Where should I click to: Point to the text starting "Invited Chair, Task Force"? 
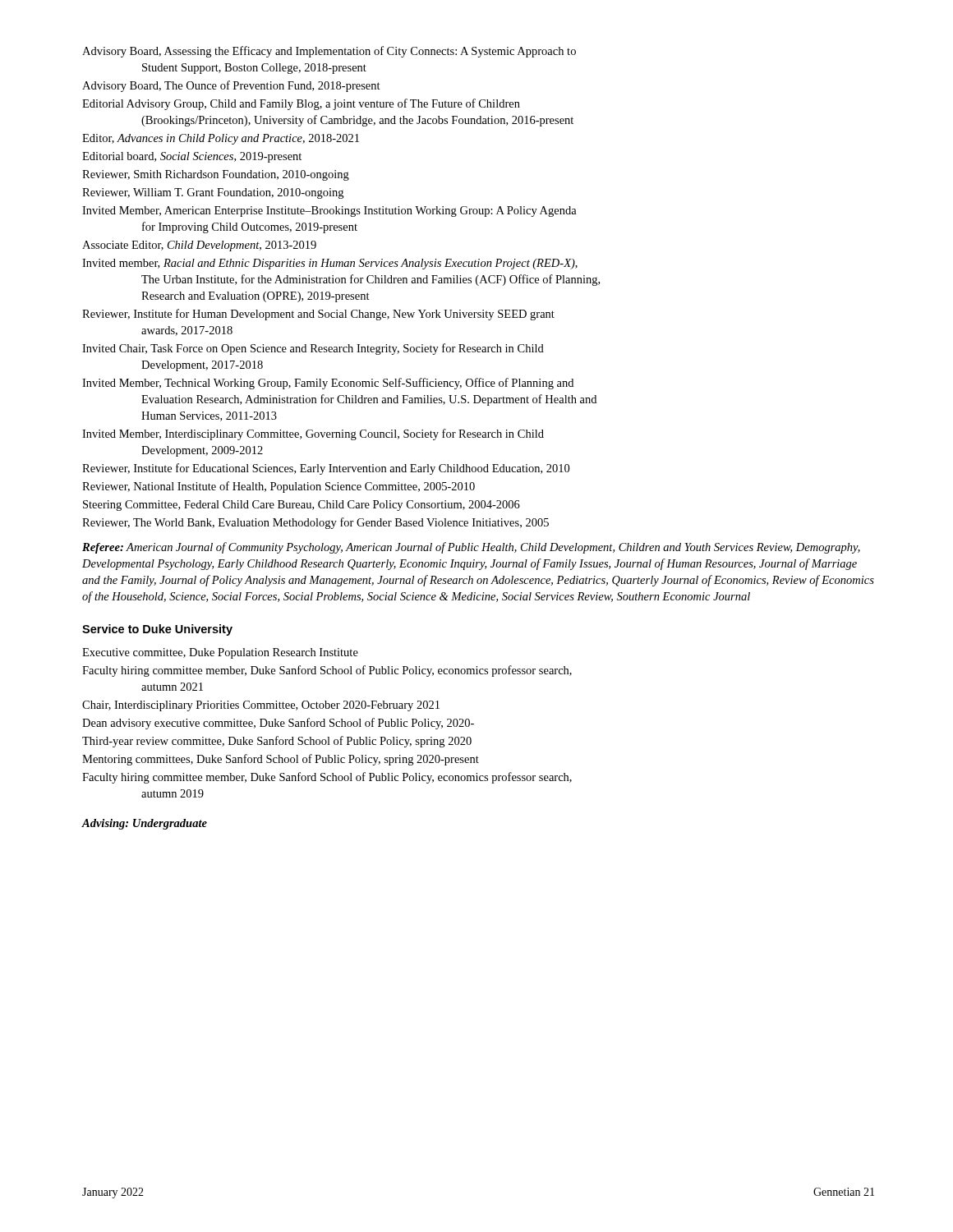pyautogui.click(x=479, y=357)
